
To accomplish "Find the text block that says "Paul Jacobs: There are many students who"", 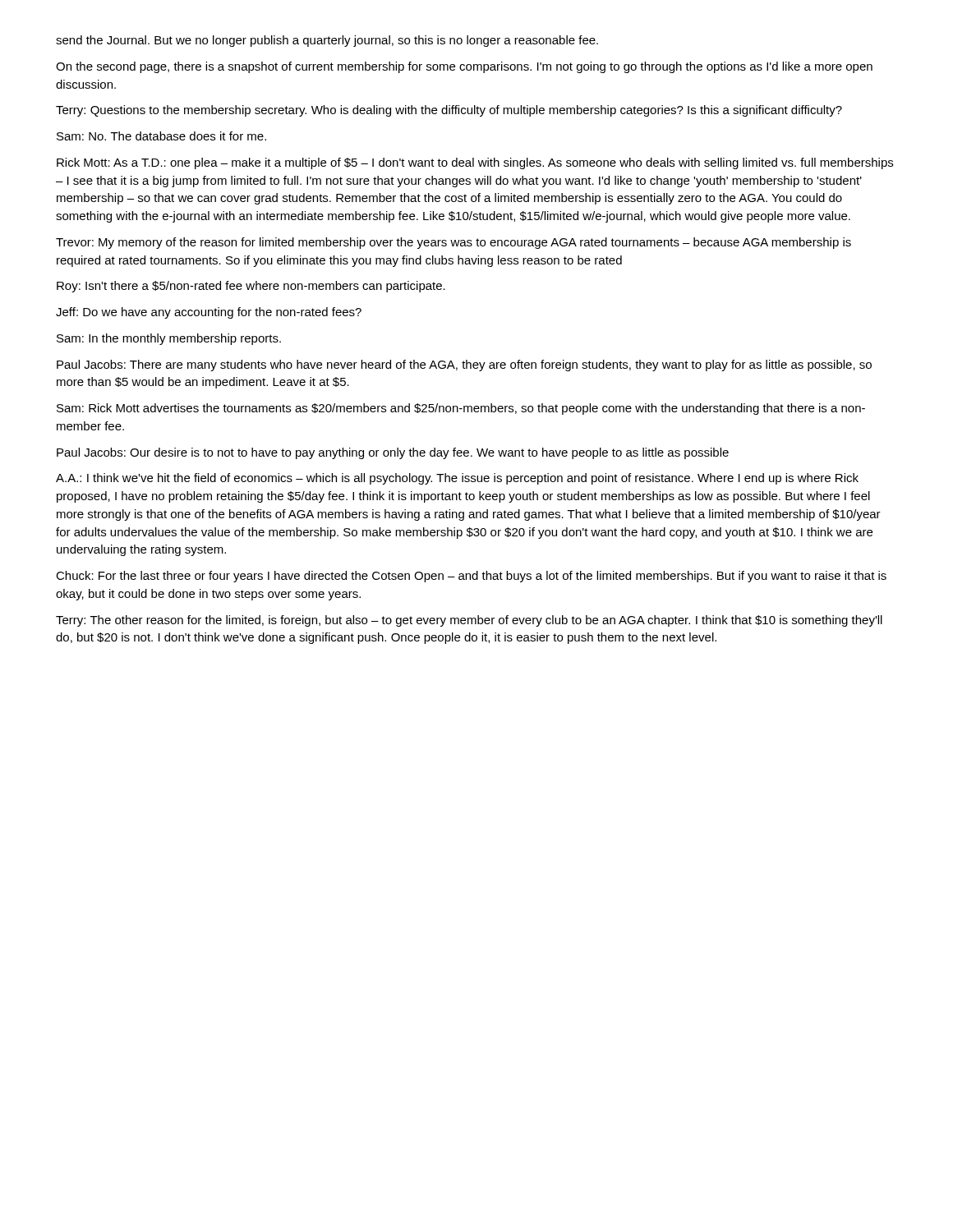I will (464, 373).
